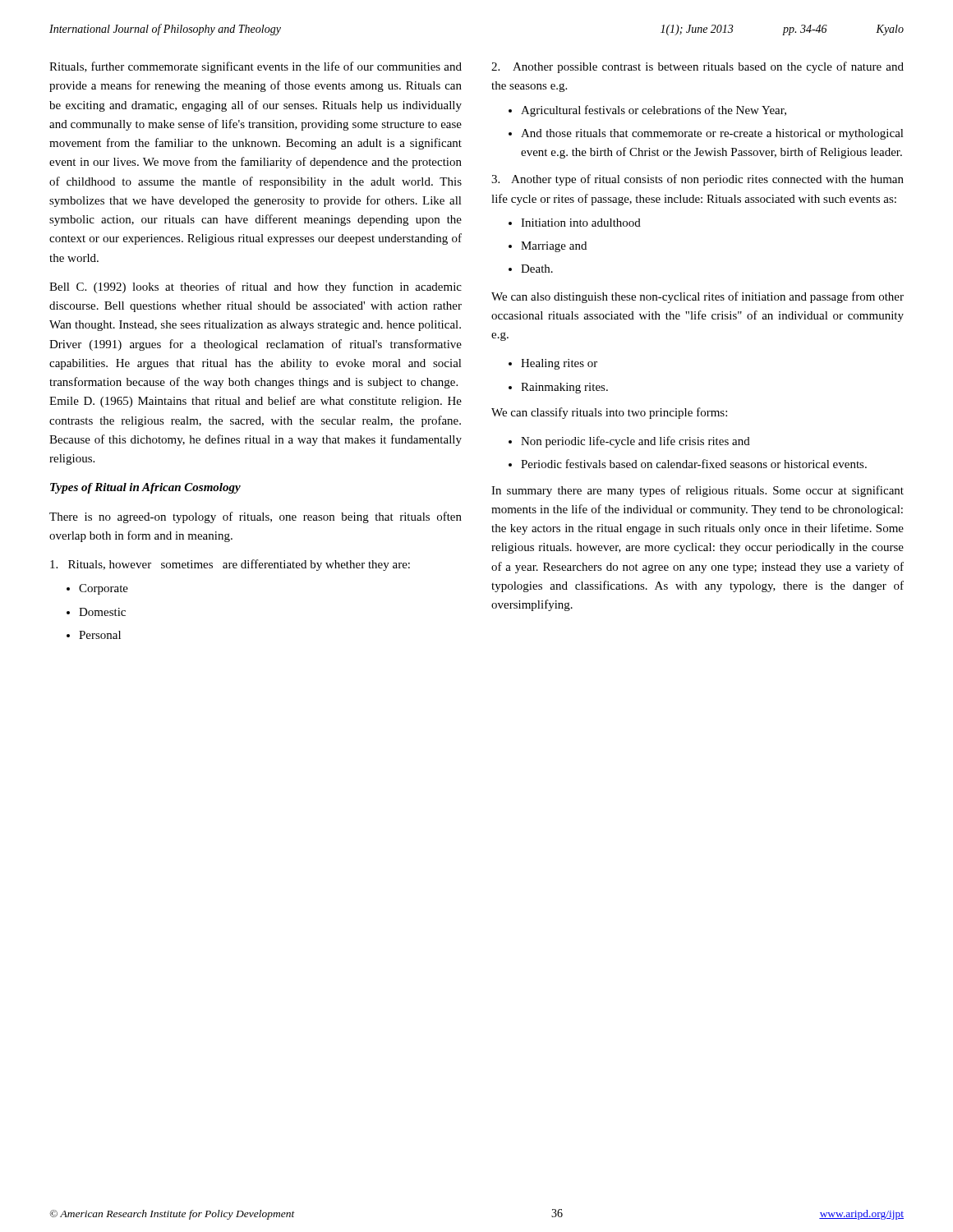Image resolution: width=953 pixels, height=1232 pixels.
Task: Click on the element starting "3. Another type"
Action: click(x=698, y=189)
